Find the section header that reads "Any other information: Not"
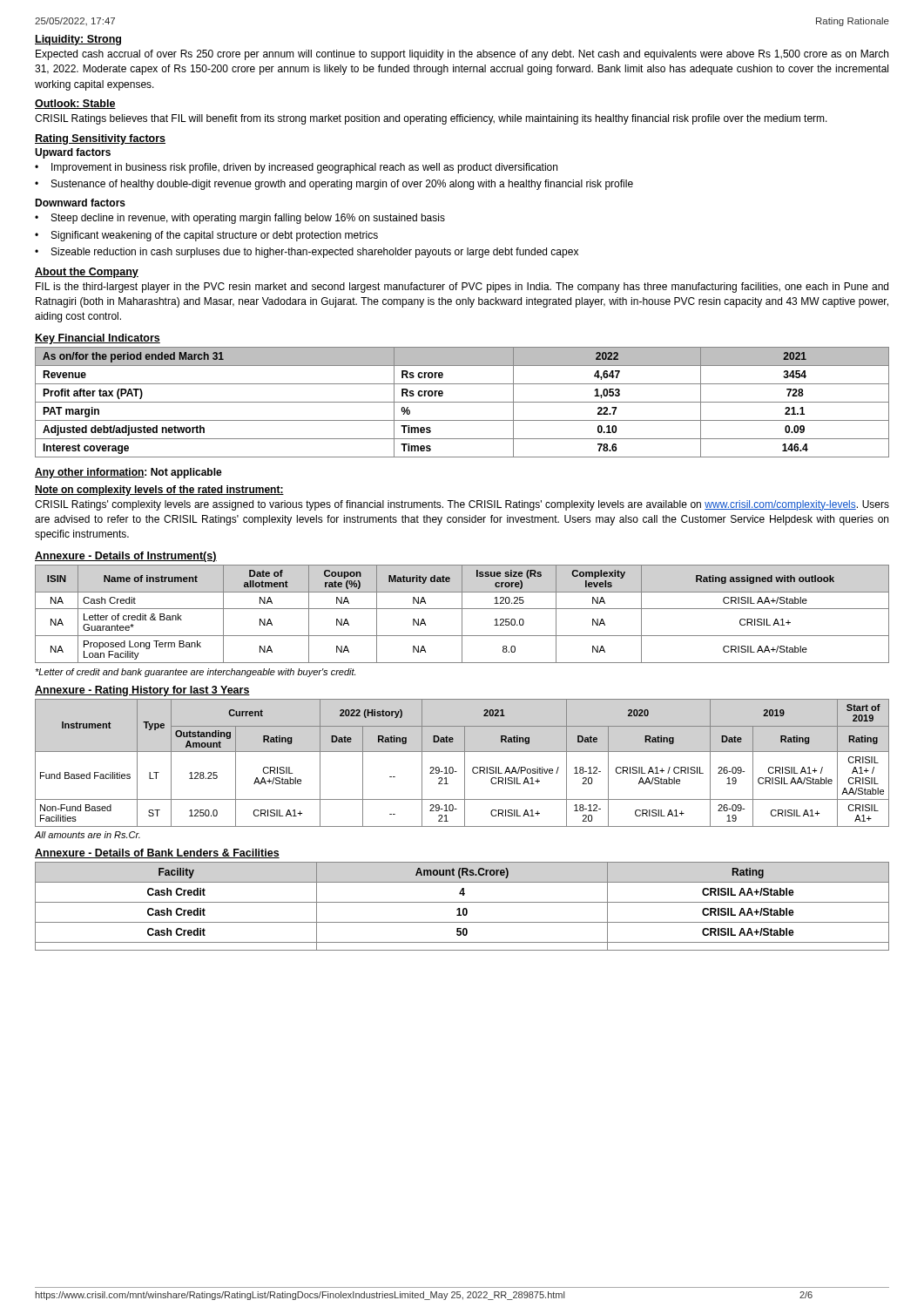The image size is (924, 1307). (128, 472)
